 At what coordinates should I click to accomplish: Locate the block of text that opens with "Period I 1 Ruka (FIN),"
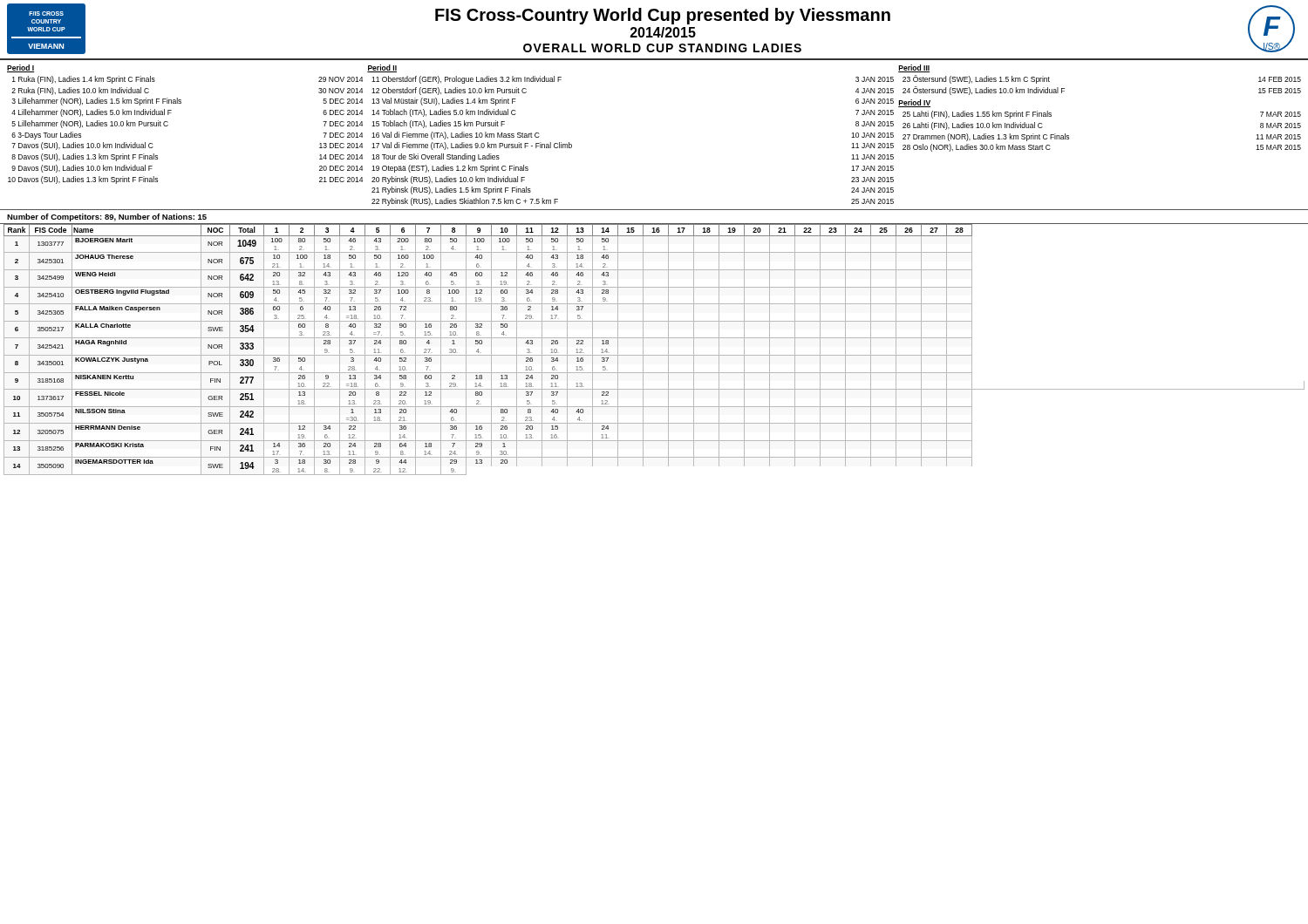tap(20, 68)
